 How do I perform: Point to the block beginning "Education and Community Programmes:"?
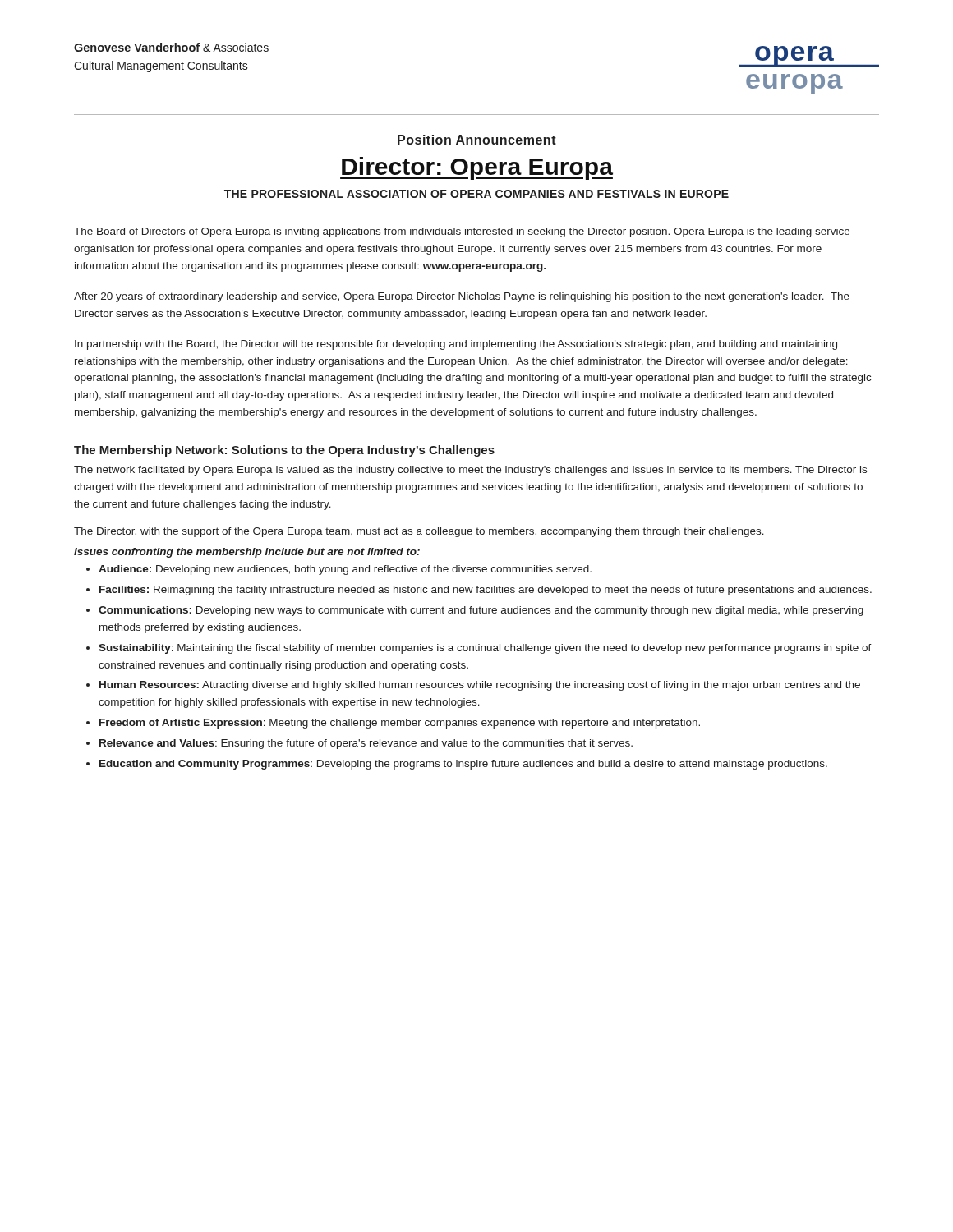463,764
